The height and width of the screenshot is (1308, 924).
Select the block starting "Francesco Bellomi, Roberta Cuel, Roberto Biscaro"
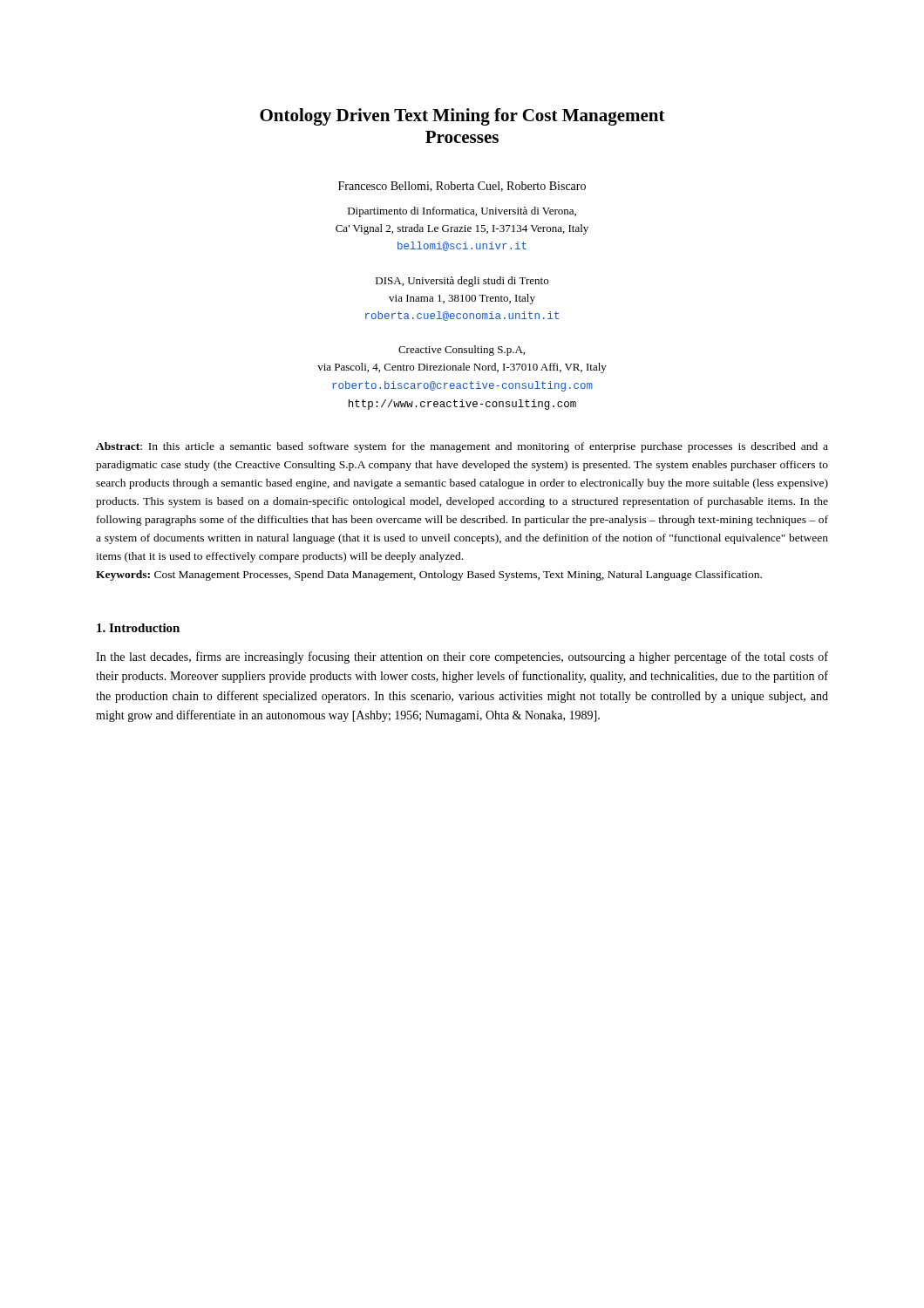click(x=462, y=186)
